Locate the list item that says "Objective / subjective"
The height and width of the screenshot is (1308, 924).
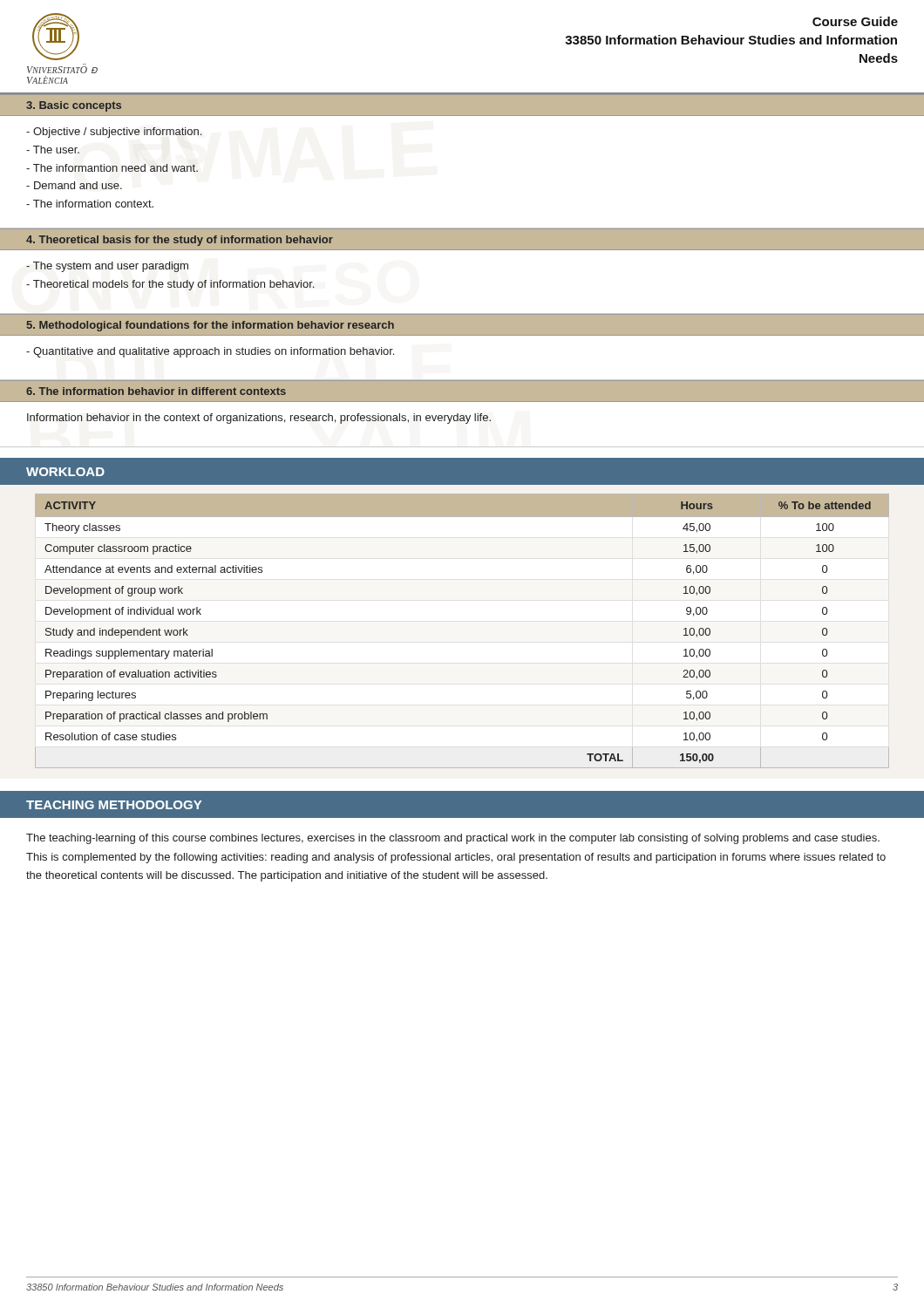click(x=114, y=131)
